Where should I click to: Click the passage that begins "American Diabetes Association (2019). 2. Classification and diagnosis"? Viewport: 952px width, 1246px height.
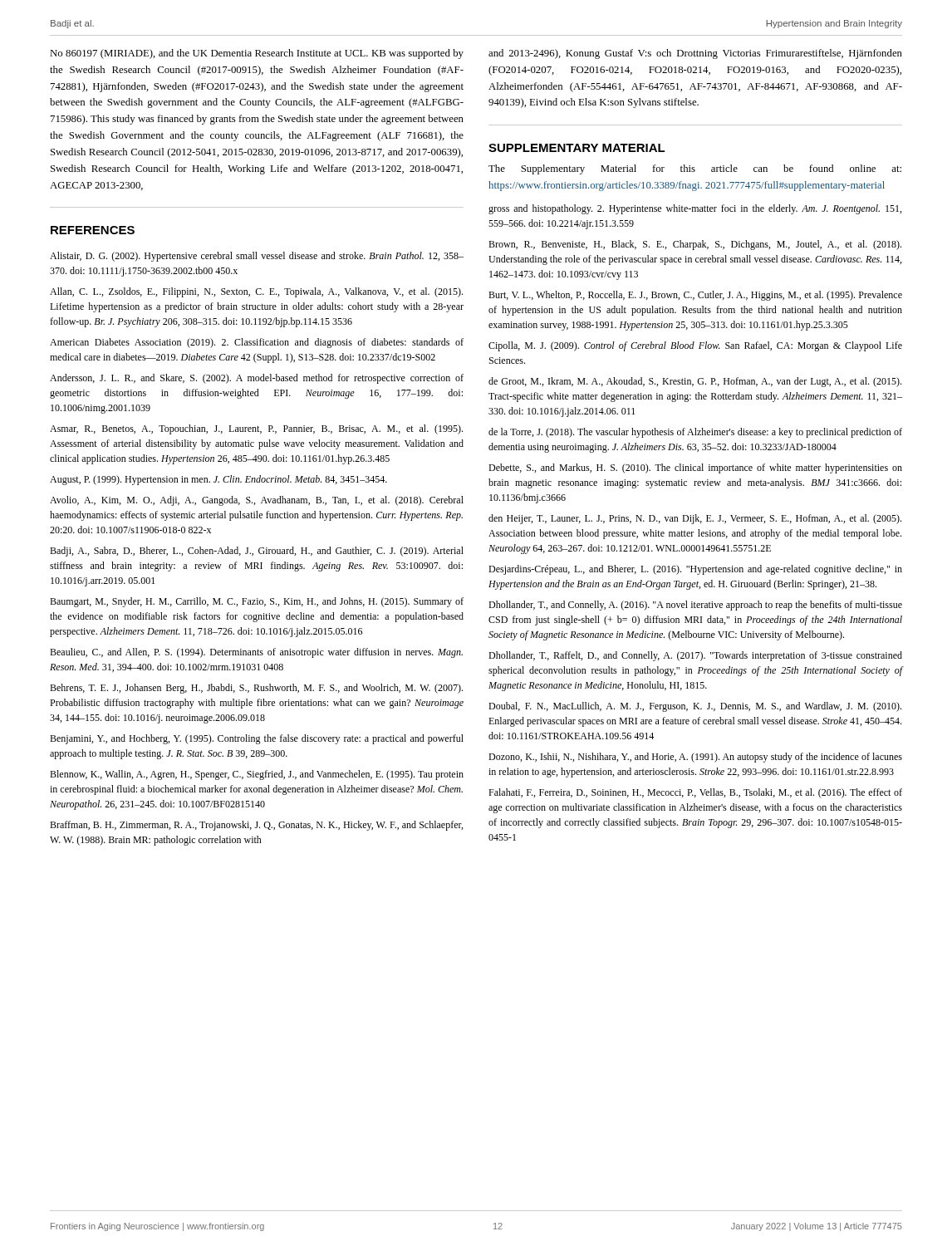coord(257,350)
